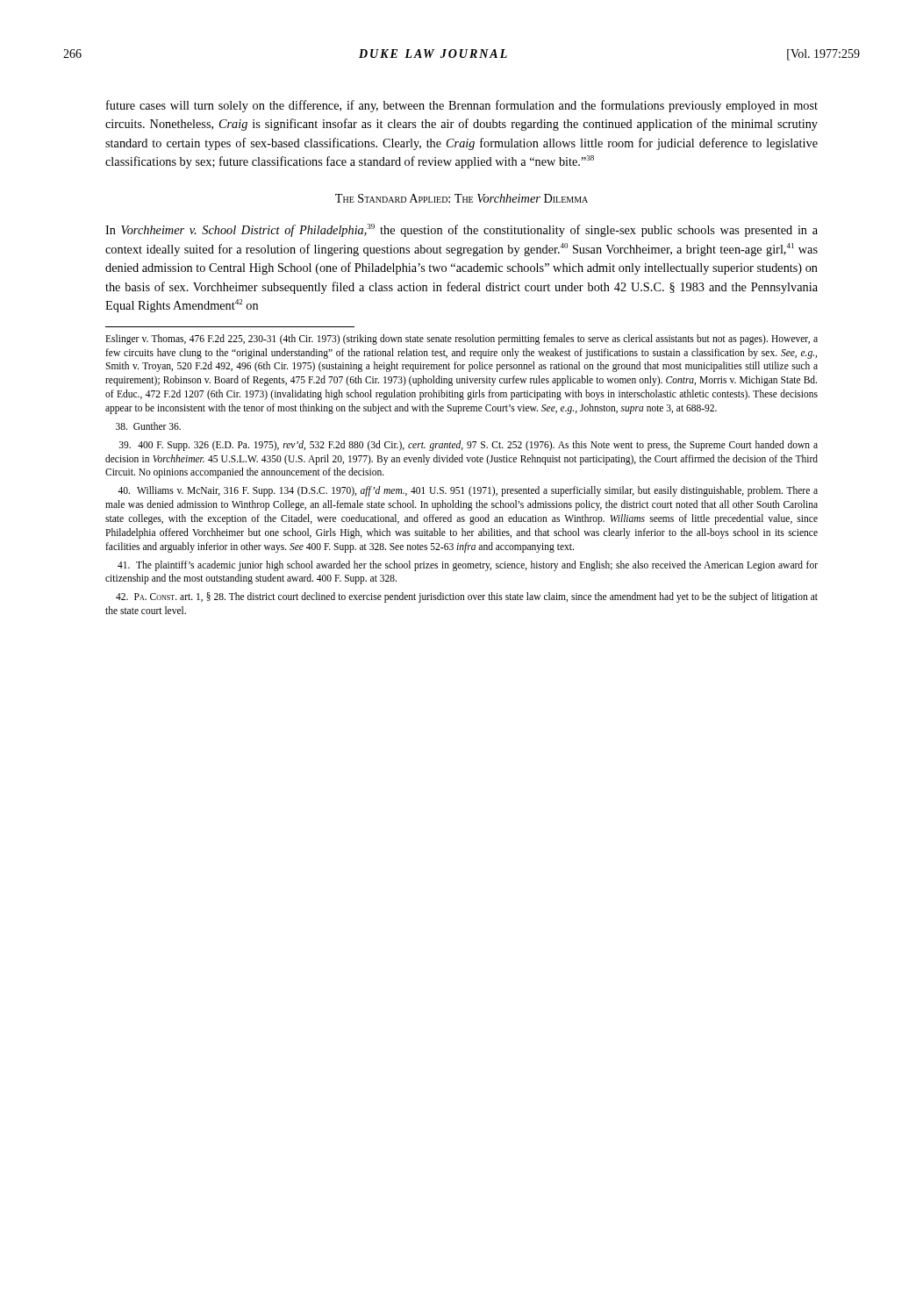Find "The Standard Applied: The Vorchheimer Dilemma" on this page

pos(462,198)
